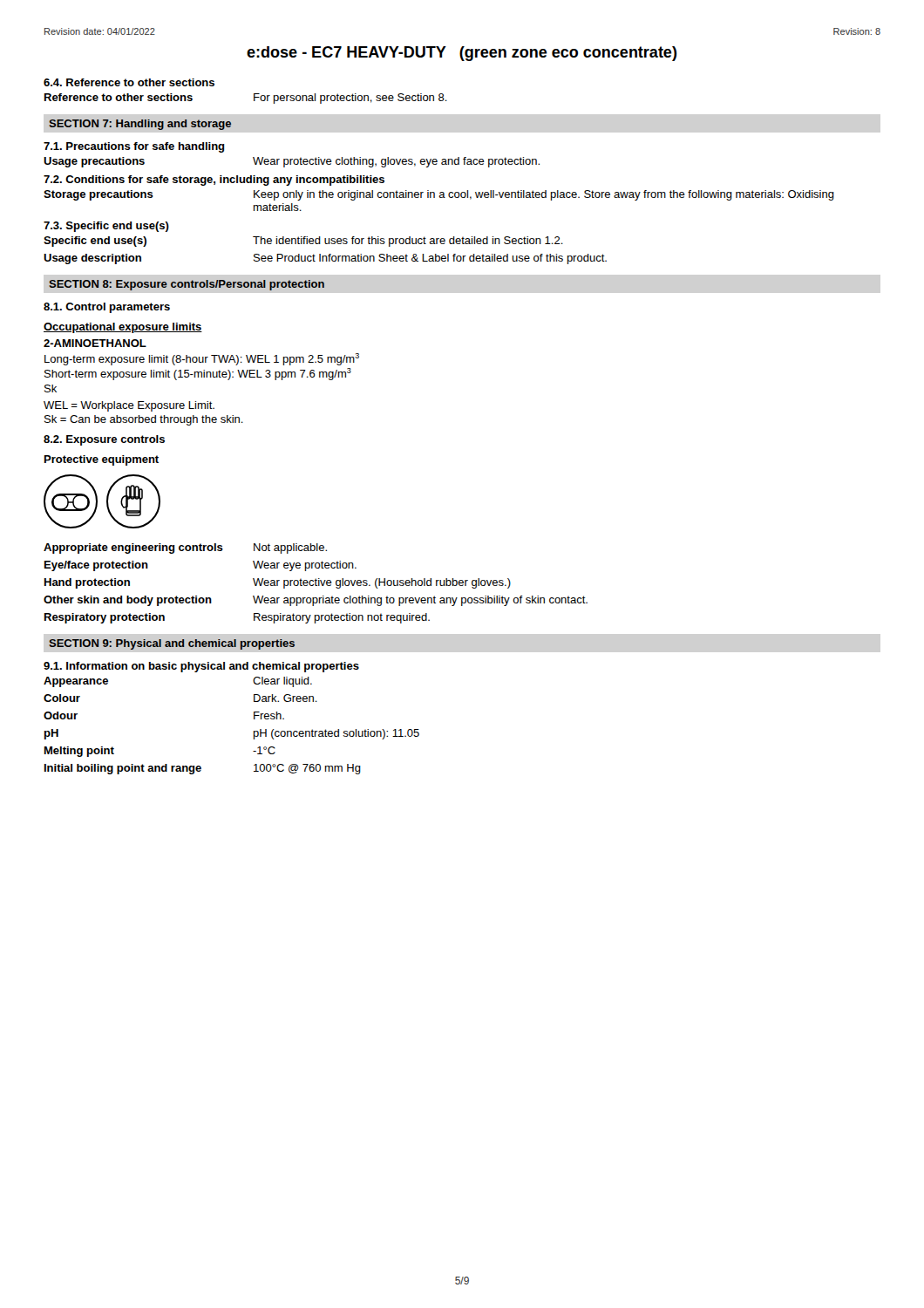
Task: Click on the title that reads "e:dose - EC7 HEAVY-DUTY"
Action: 462,52
